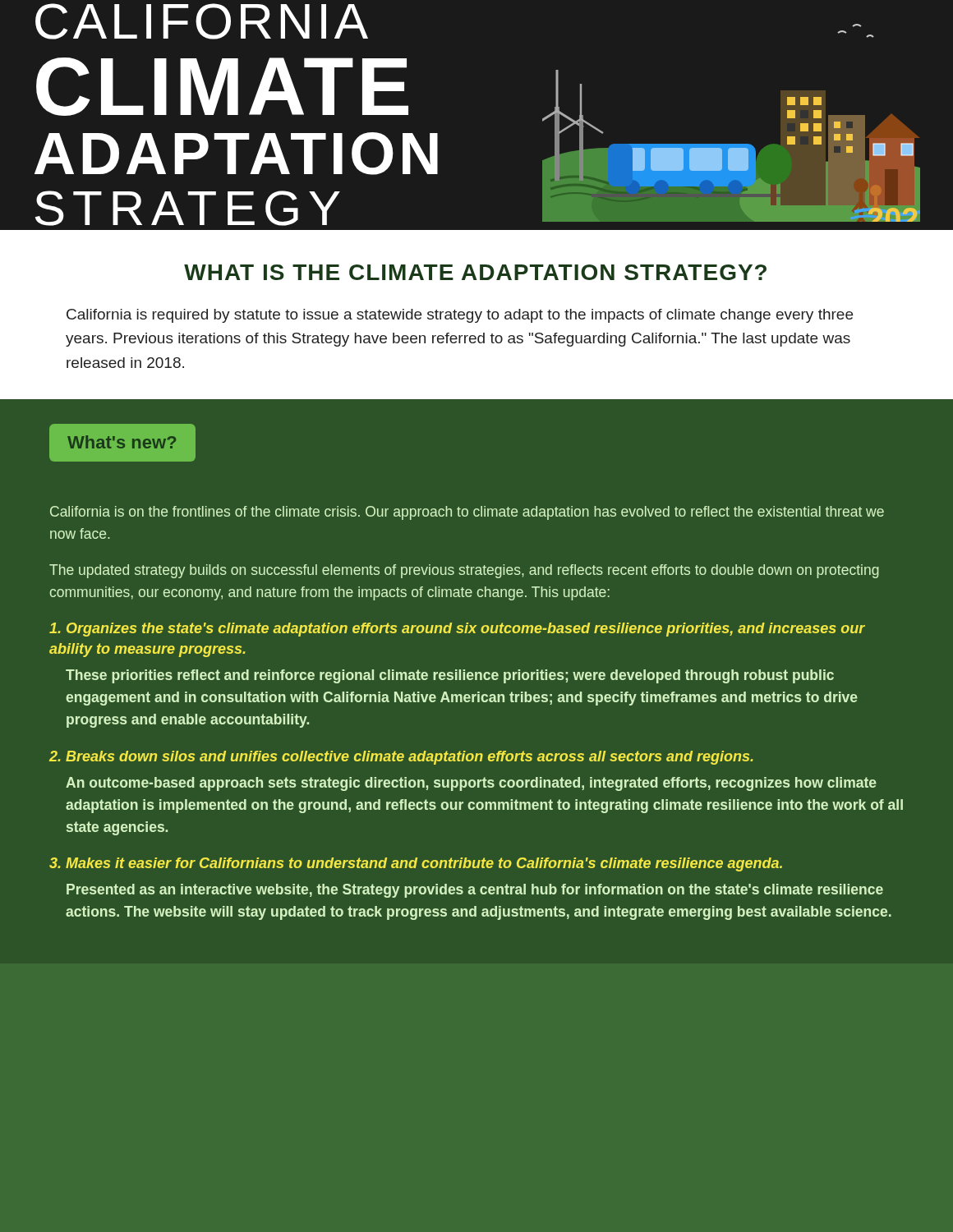Viewport: 953px width, 1232px height.
Task: Locate the text block starting "The updated strategy builds on successful elements of"
Action: click(x=464, y=581)
